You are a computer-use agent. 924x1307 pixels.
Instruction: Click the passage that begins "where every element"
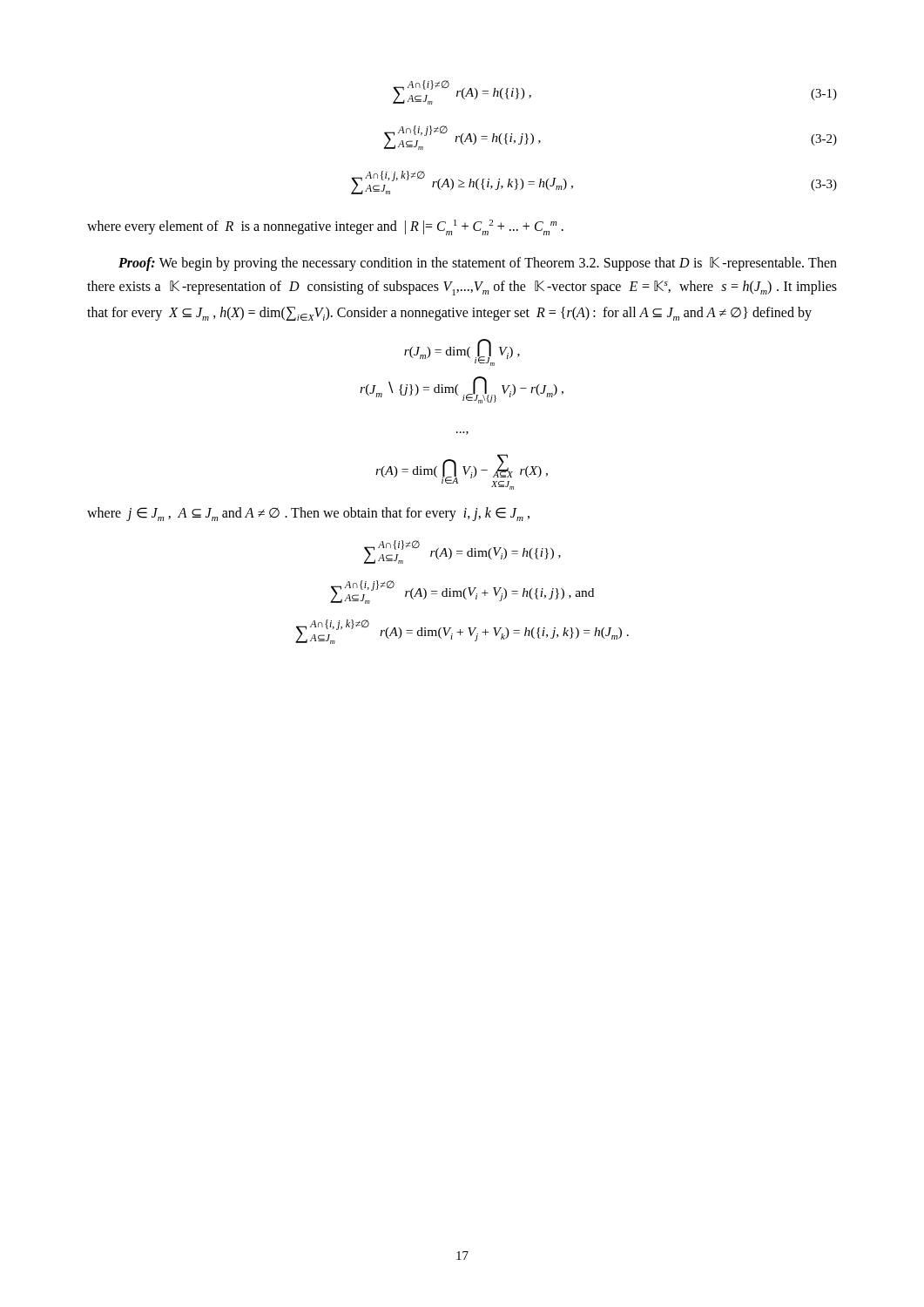click(326, 227)
